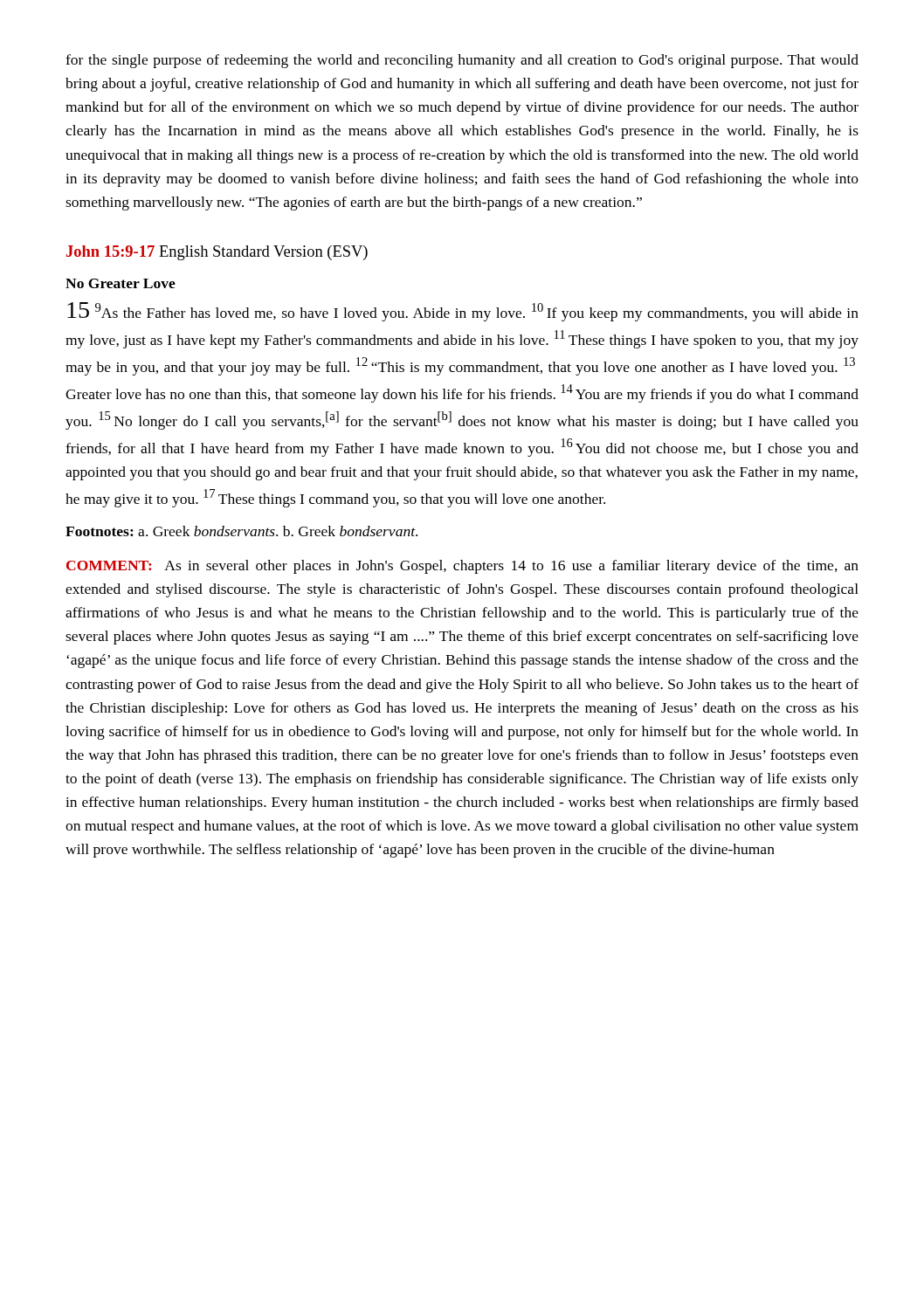Click on the region starting "15 9As the Father"
Image resolution: width=924 pixels, height=1310 pixels.
[x=462, y=402]
